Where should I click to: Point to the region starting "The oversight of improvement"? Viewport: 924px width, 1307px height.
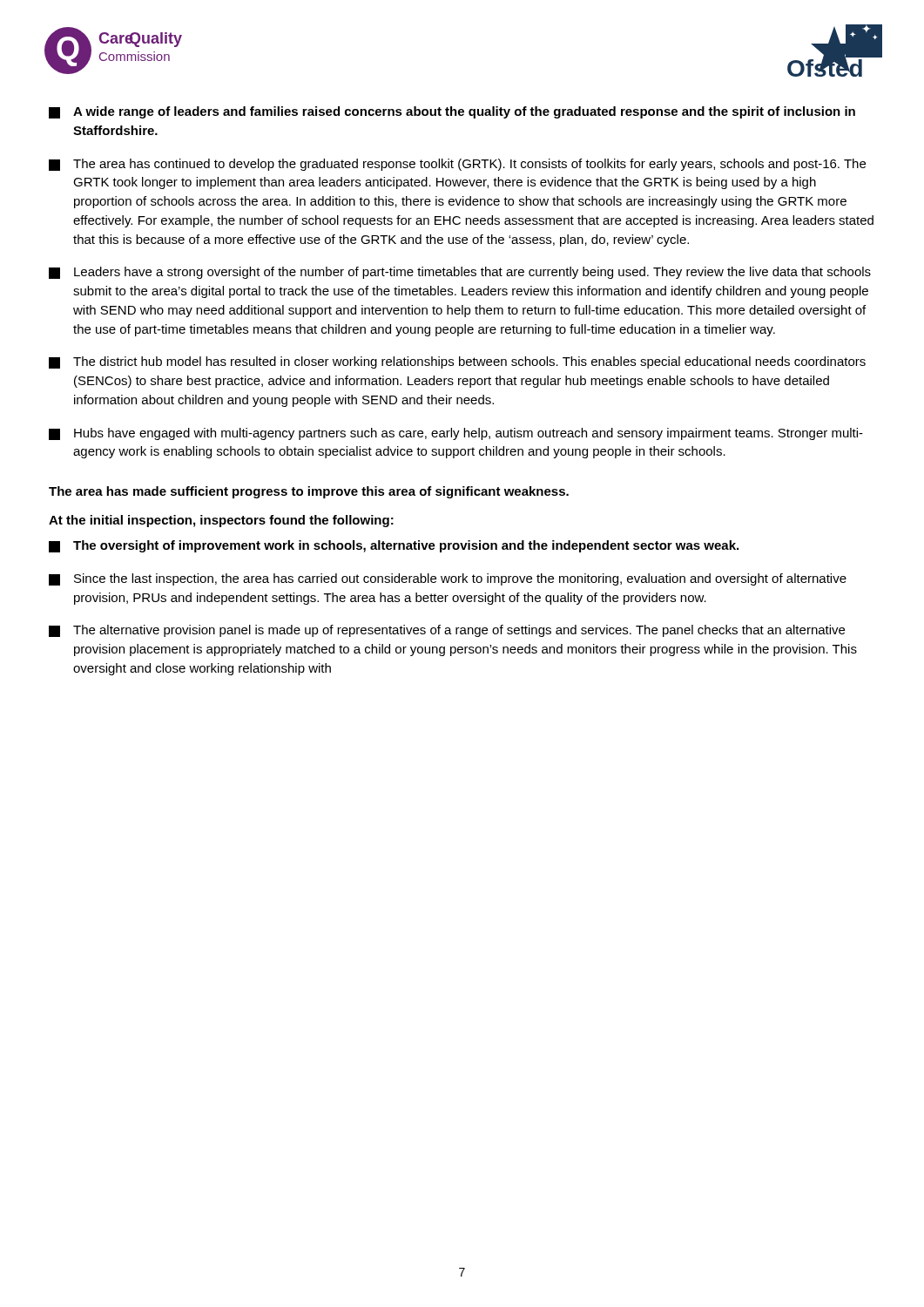[462, 545]
